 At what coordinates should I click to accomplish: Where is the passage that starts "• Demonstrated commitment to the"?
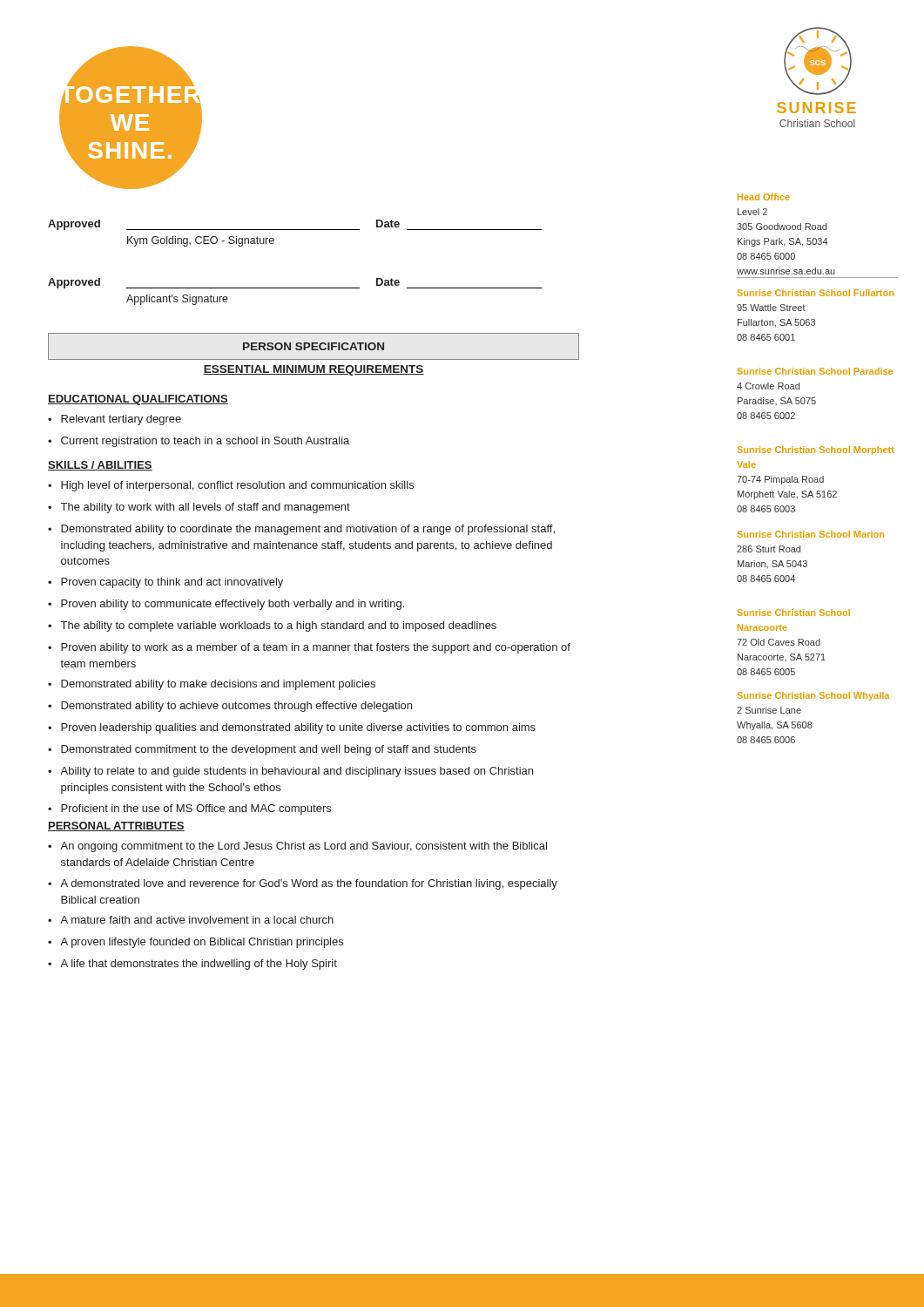[x=262, y=750]
